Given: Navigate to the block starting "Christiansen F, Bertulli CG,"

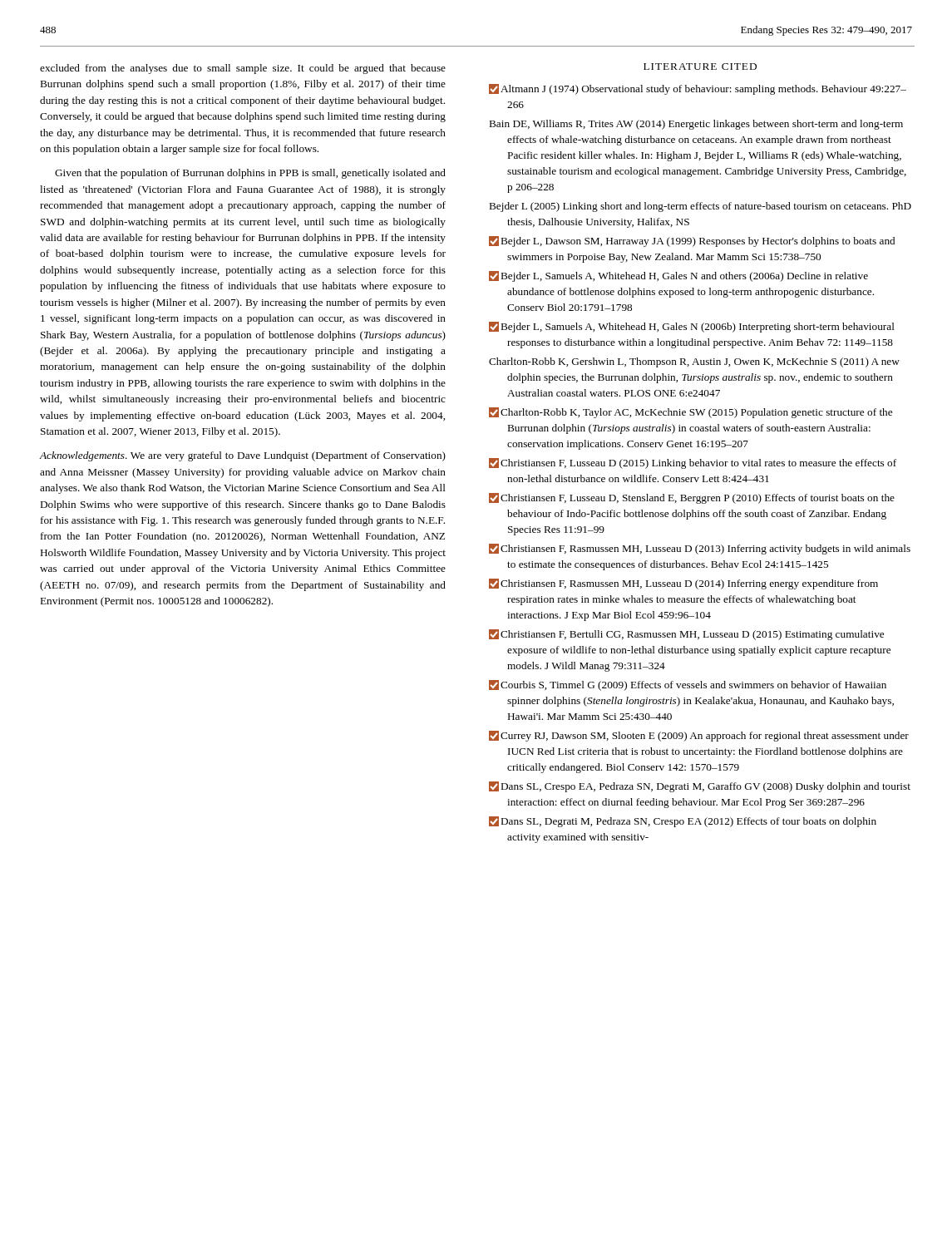Looking at the screenshot, I should point(690,650).
